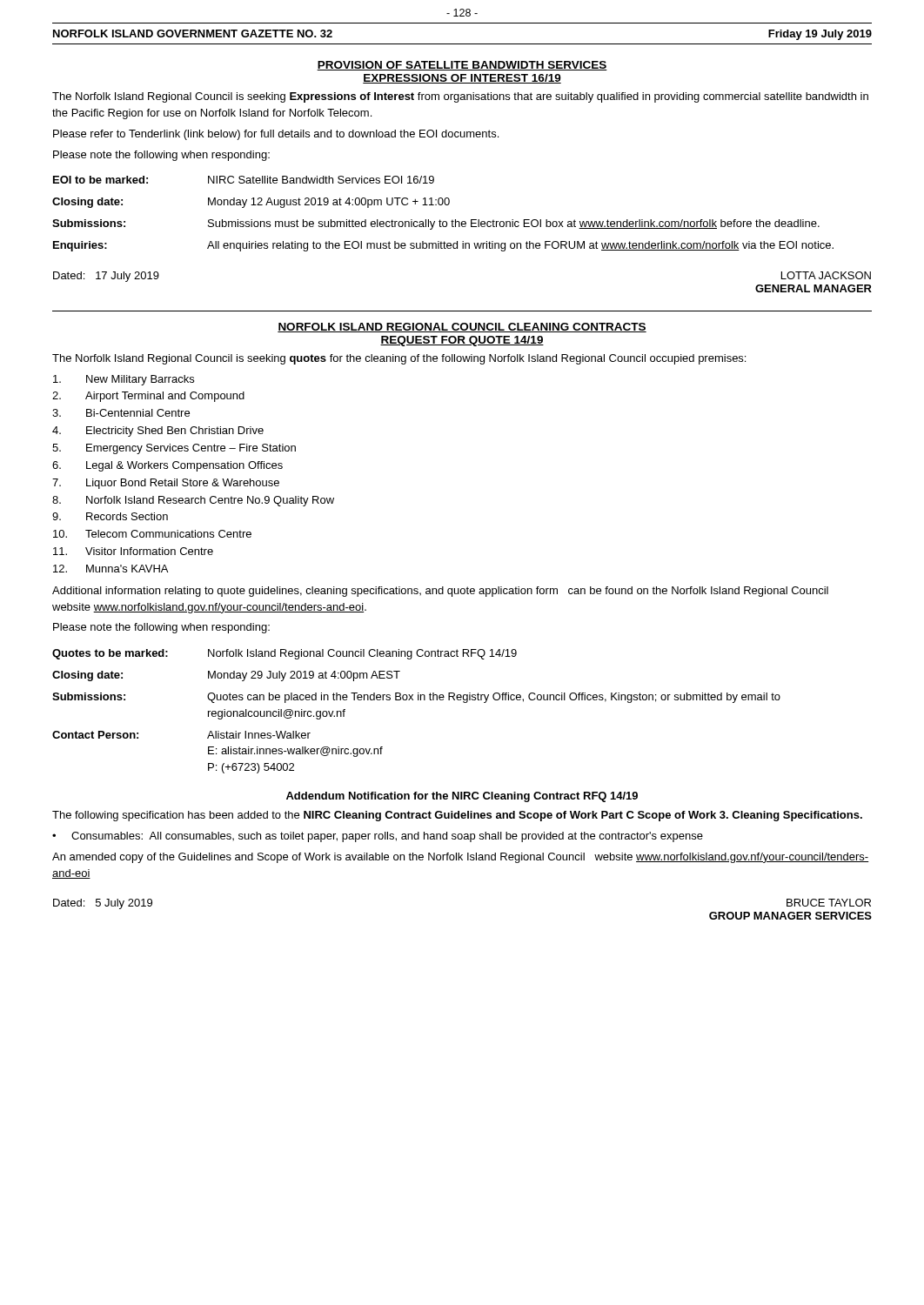Click on the section header that reads "Addendum Notification for the NIRC Cleaning"
Viewport: 924px width, 1305px height.
coord(462,796)
